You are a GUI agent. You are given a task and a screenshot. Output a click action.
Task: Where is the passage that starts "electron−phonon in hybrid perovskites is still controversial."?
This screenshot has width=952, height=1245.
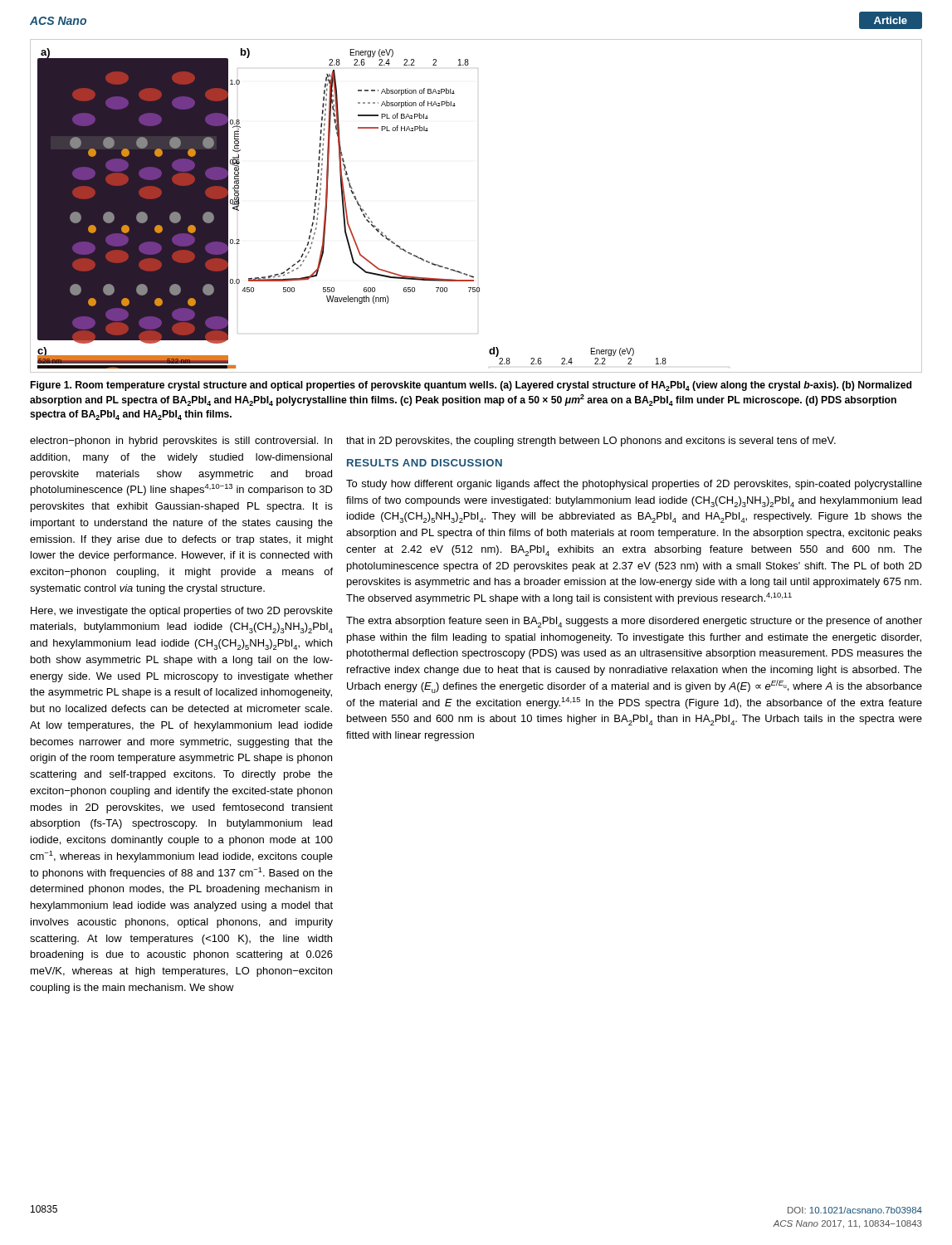(181, 714)
